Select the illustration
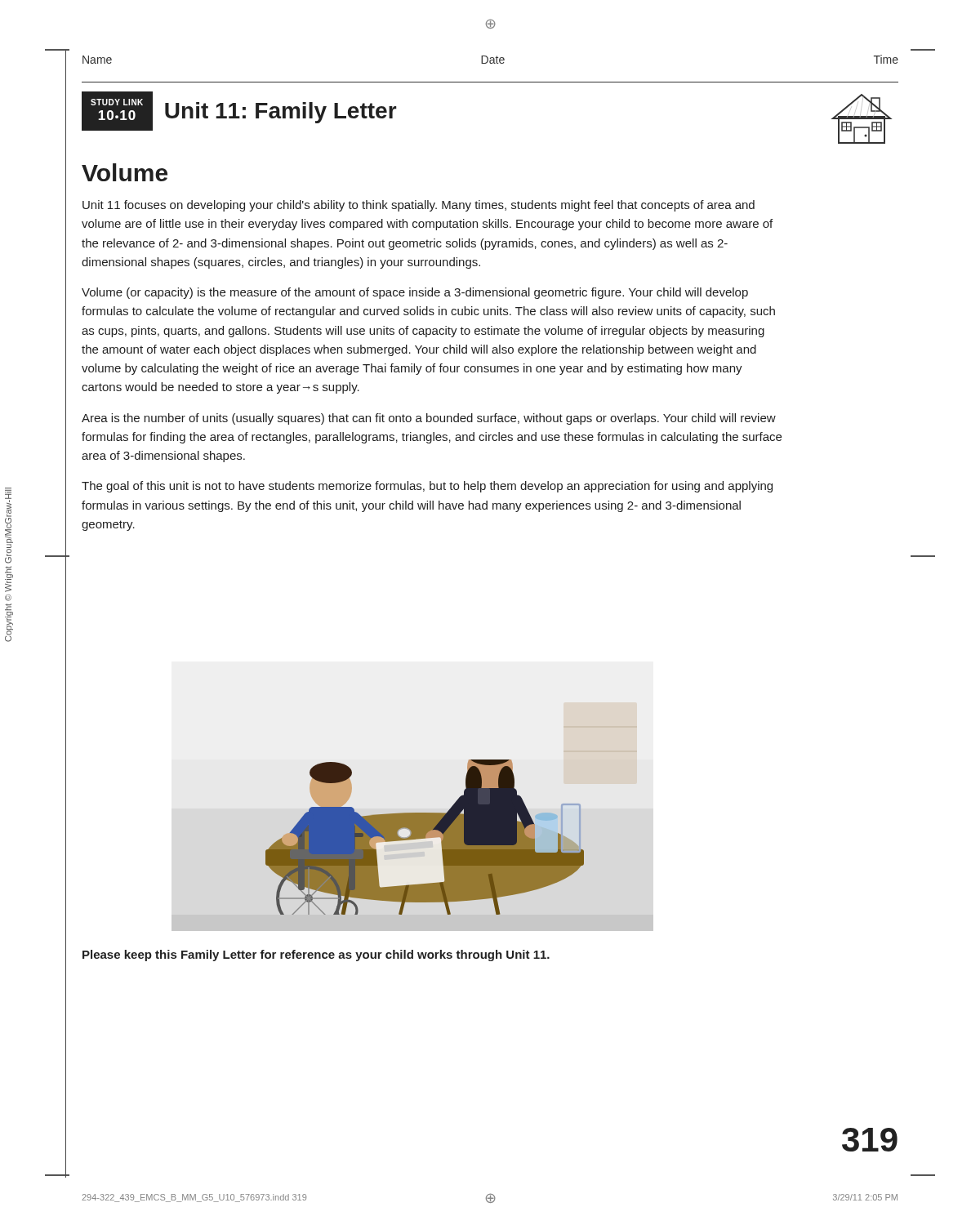 pos(862,118)
